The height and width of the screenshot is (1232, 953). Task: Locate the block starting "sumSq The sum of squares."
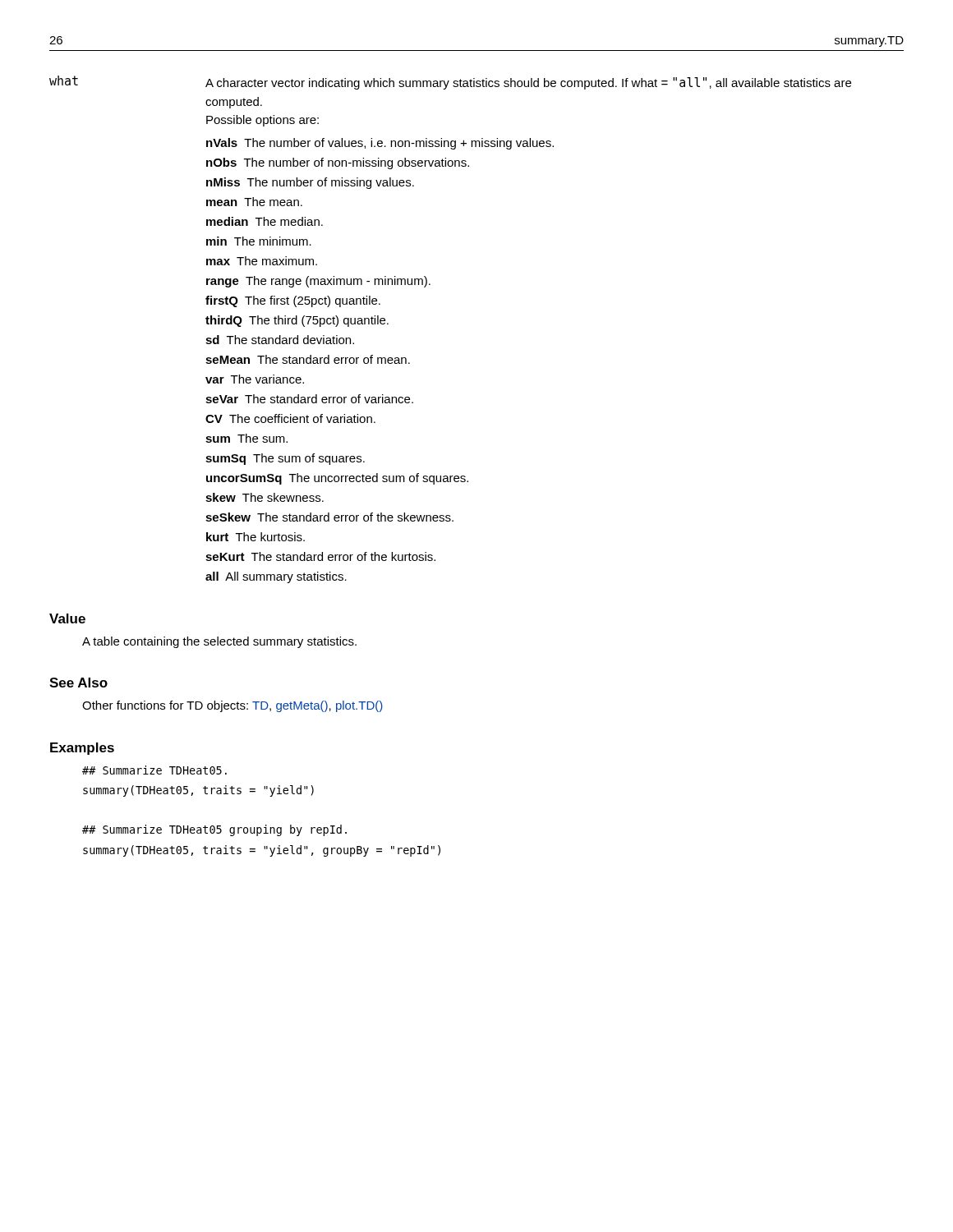[285, 458]
